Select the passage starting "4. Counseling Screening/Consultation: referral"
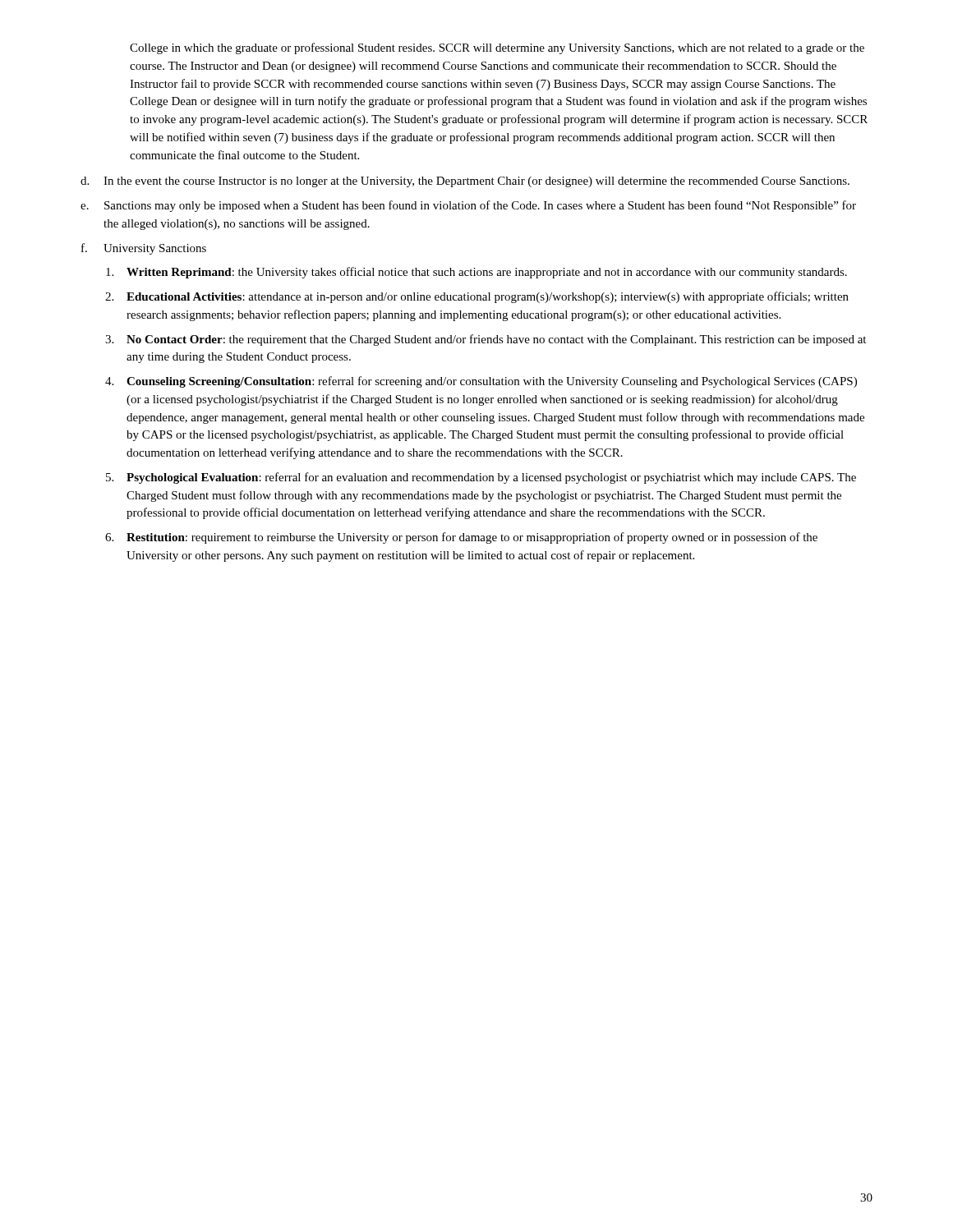The width and height of the screenshot is (953, 1232). 489,418
